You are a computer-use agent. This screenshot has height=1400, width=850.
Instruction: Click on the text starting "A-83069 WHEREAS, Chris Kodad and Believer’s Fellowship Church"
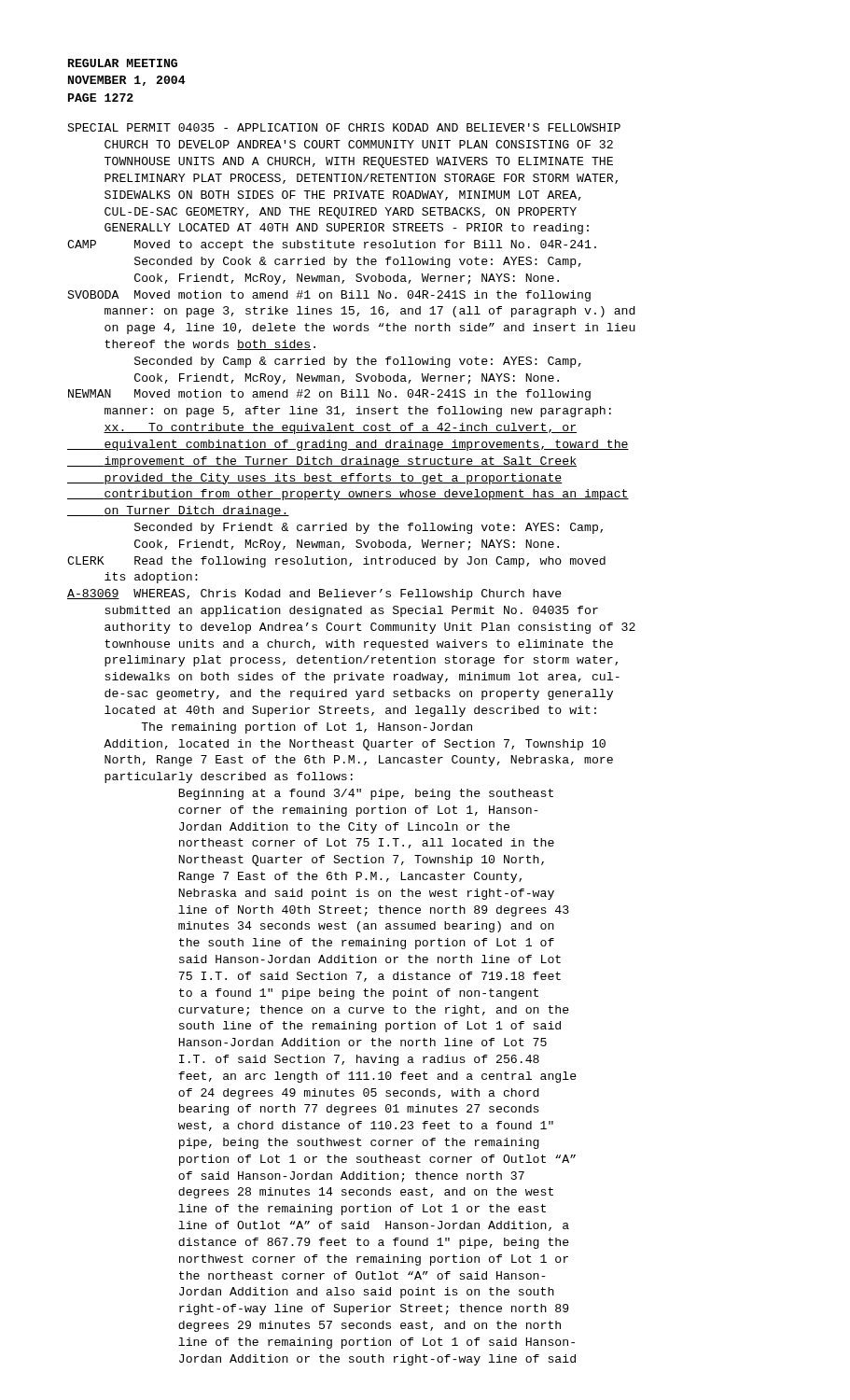tap(425, 977)
